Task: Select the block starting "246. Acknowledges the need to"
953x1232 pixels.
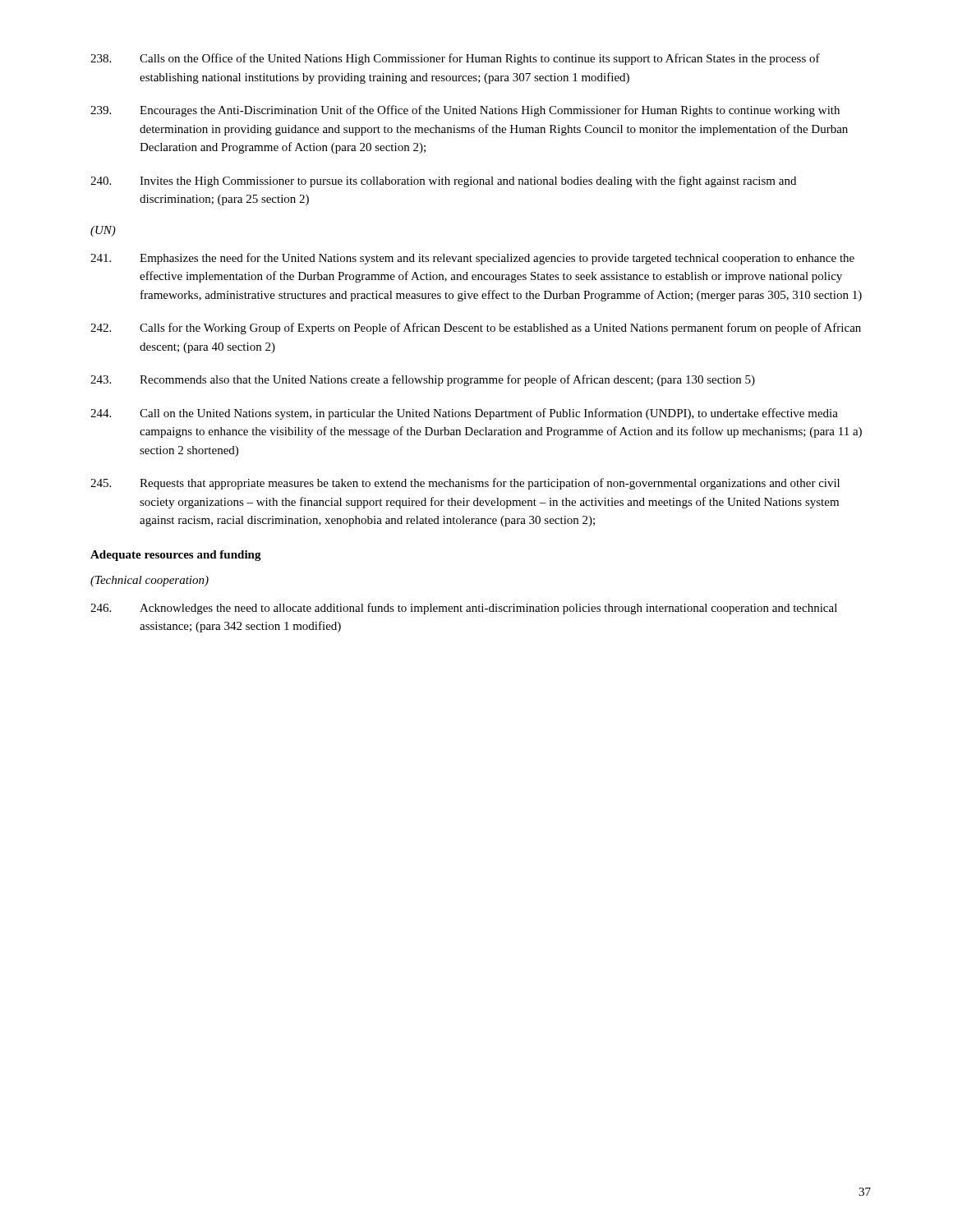Action: [x=481, y=617]
